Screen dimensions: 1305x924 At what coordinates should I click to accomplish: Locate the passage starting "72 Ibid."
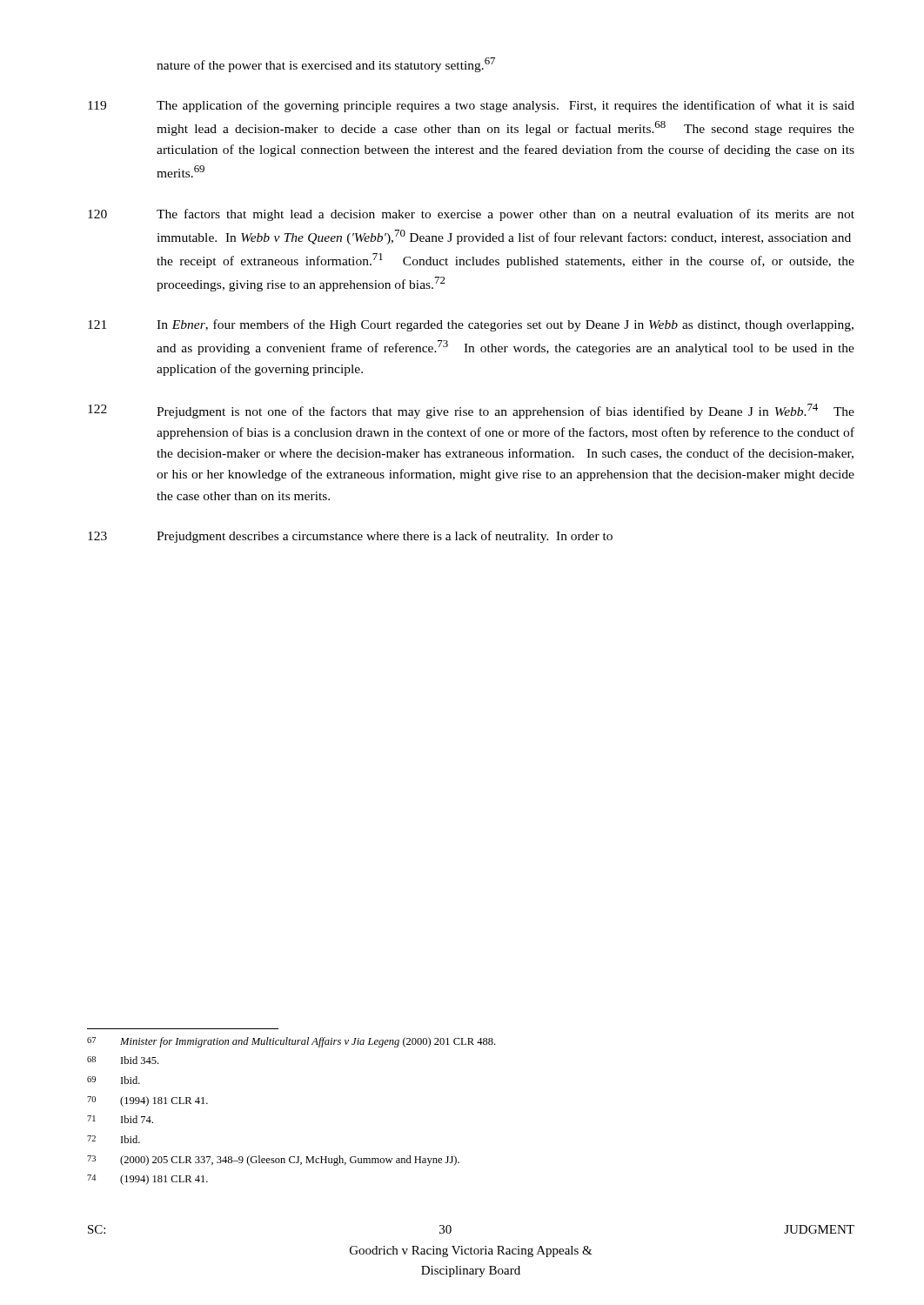click(134, 1139)
